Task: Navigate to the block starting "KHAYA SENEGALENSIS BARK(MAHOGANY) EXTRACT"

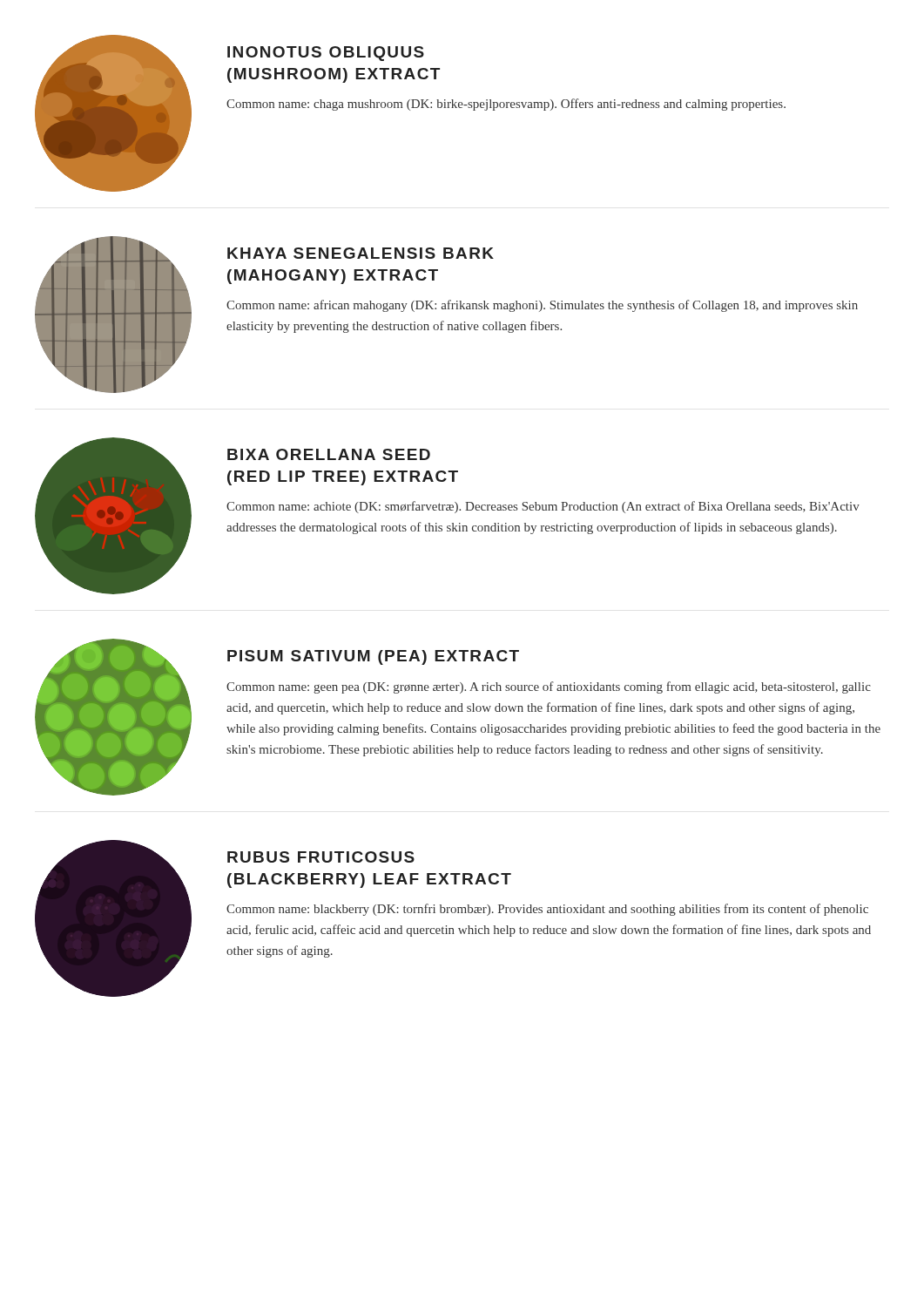Action: 361,264
